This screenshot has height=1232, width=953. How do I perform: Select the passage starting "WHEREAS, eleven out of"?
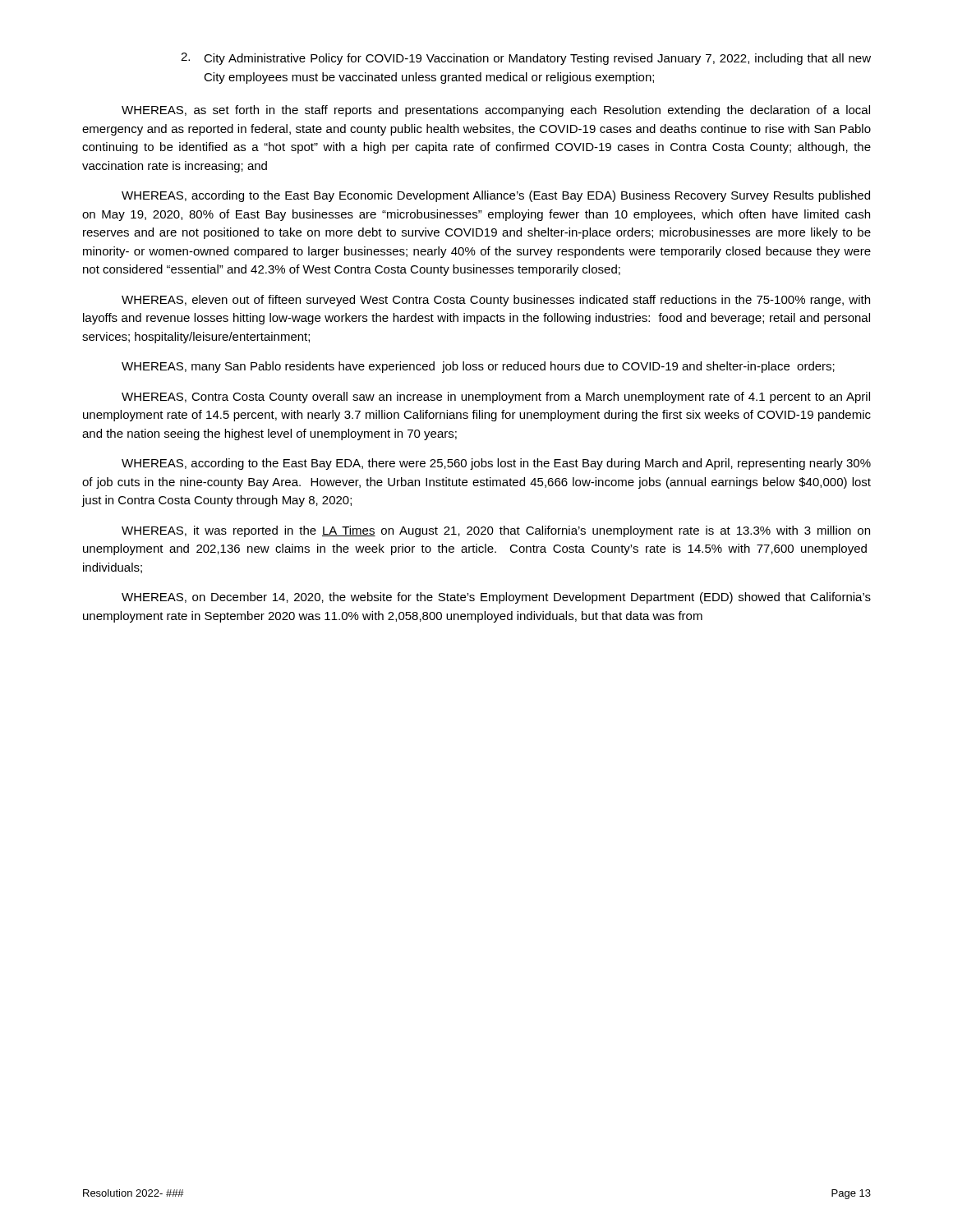pyautogui.click(x=476, y=317)
